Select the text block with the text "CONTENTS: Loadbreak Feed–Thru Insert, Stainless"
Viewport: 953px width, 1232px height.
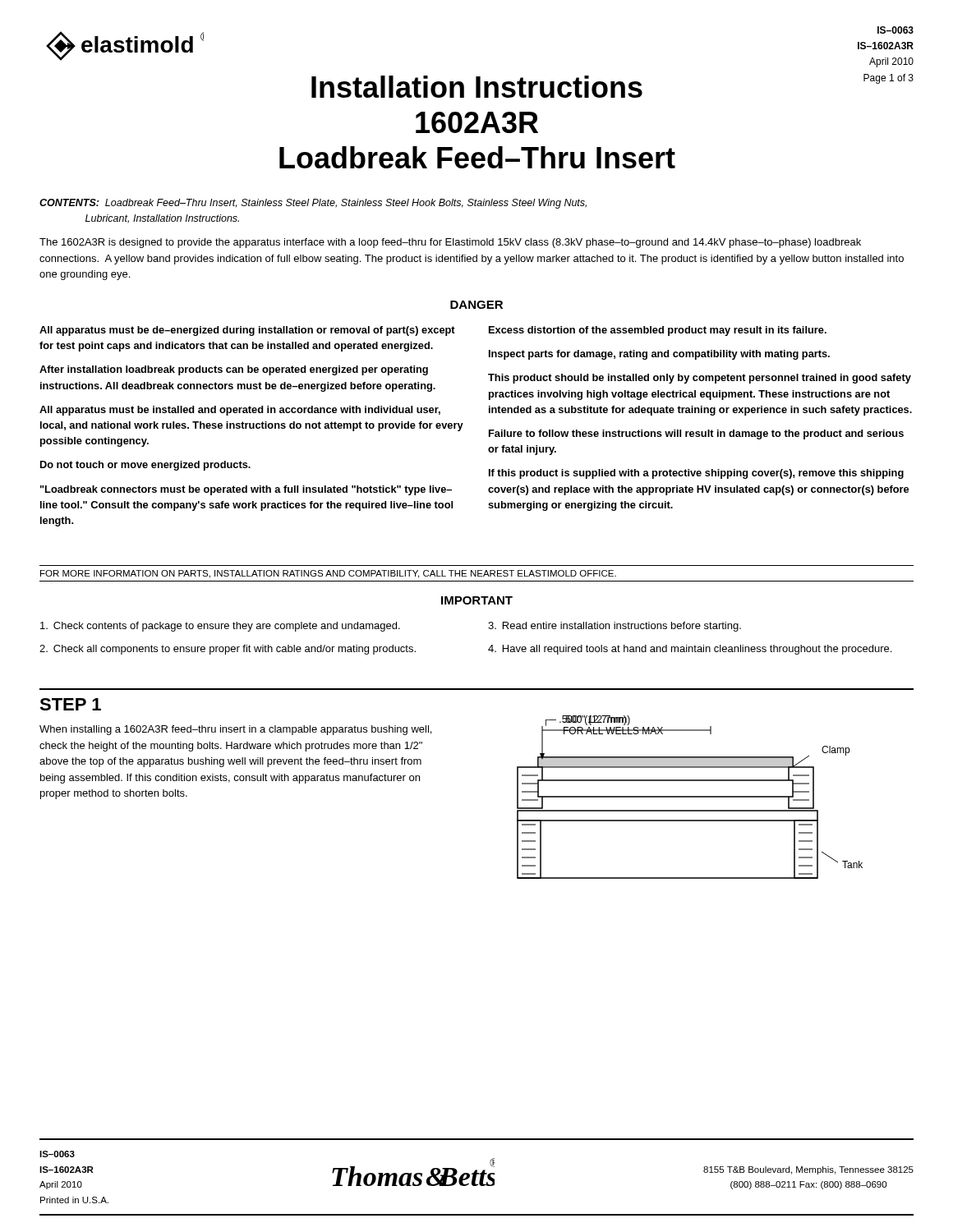314,211
